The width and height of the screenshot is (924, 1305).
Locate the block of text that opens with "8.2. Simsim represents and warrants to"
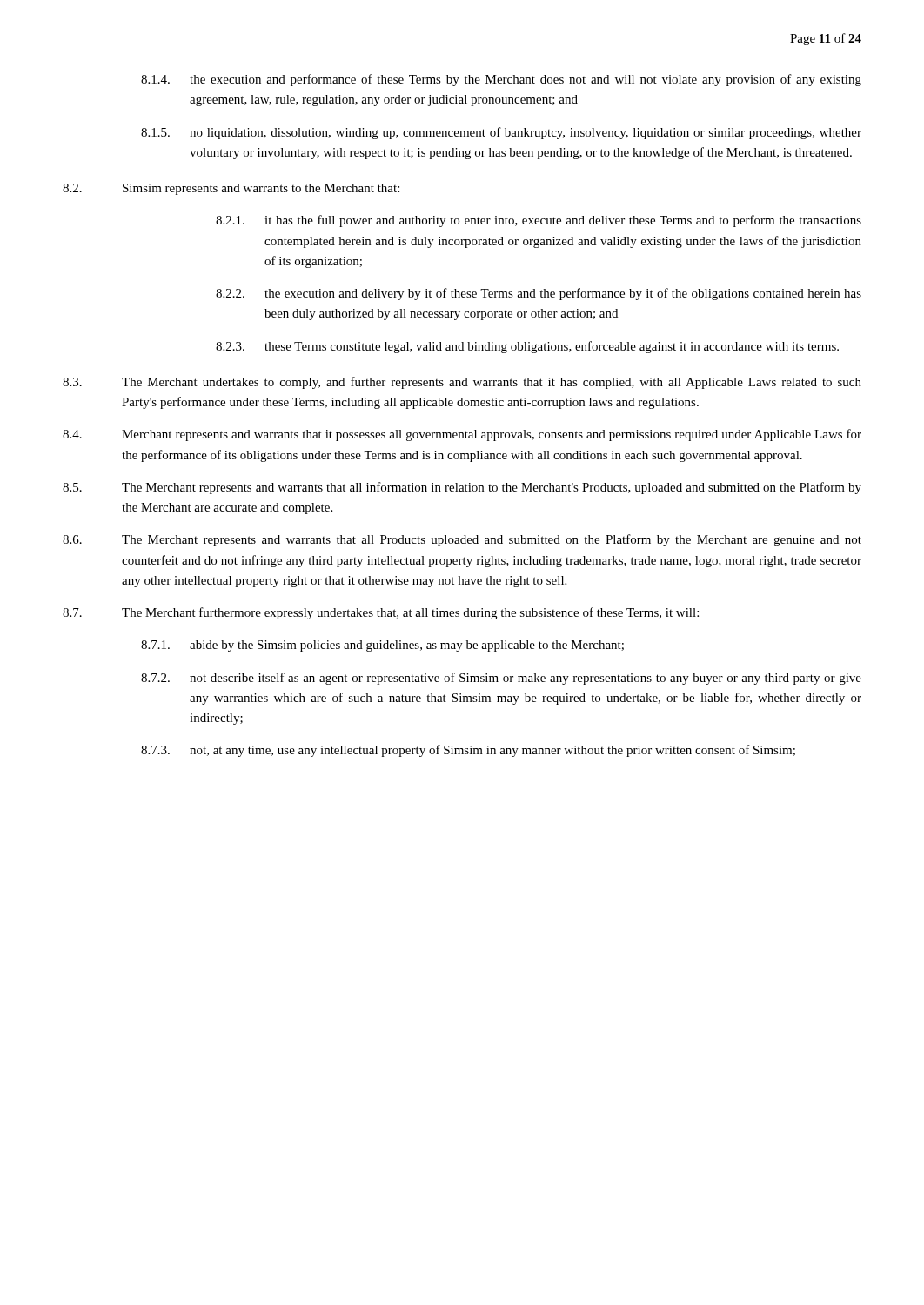(x=231, y=189)
